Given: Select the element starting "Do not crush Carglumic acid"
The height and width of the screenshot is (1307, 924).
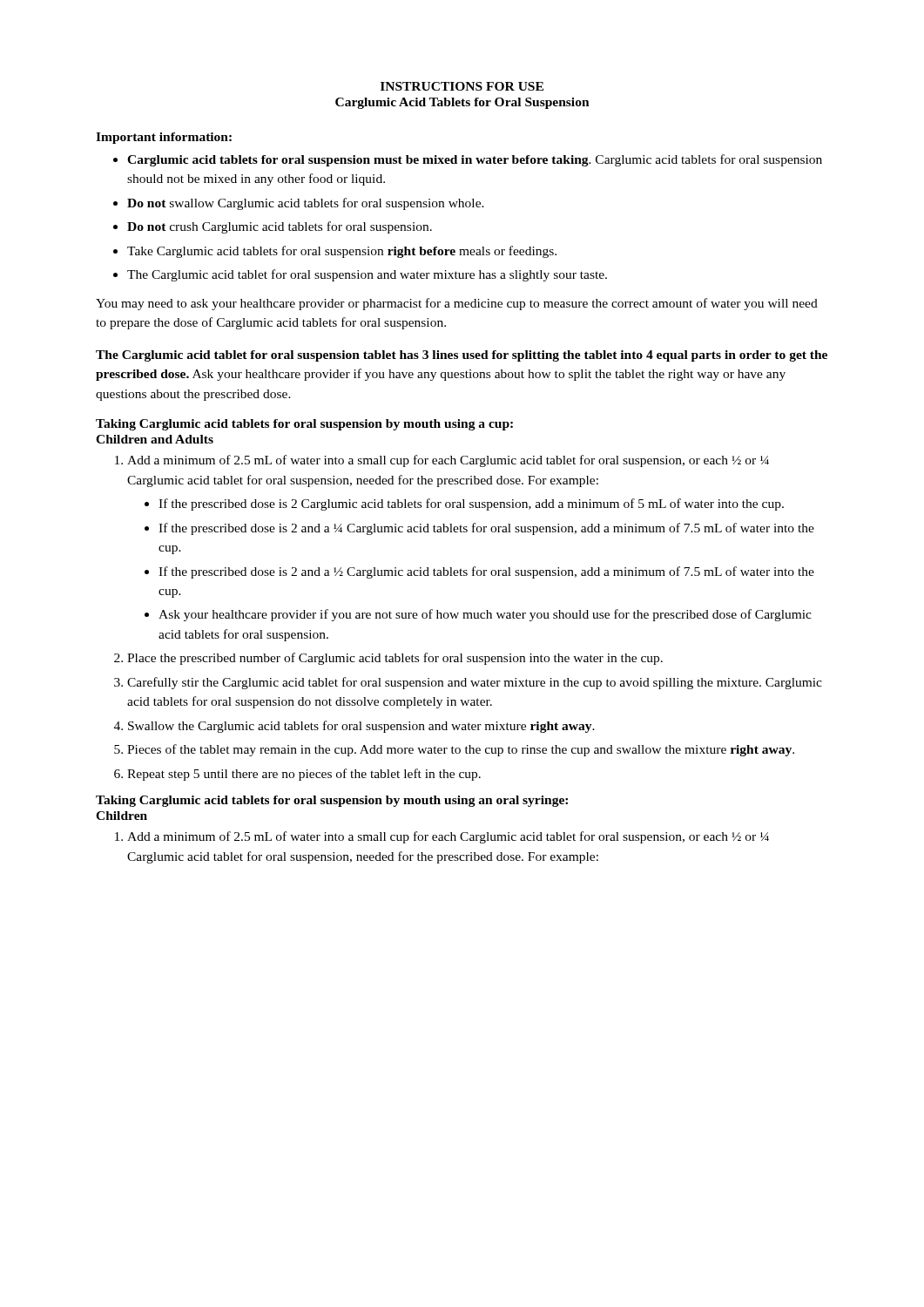Looking at the screenshot, I should [280, 226].
